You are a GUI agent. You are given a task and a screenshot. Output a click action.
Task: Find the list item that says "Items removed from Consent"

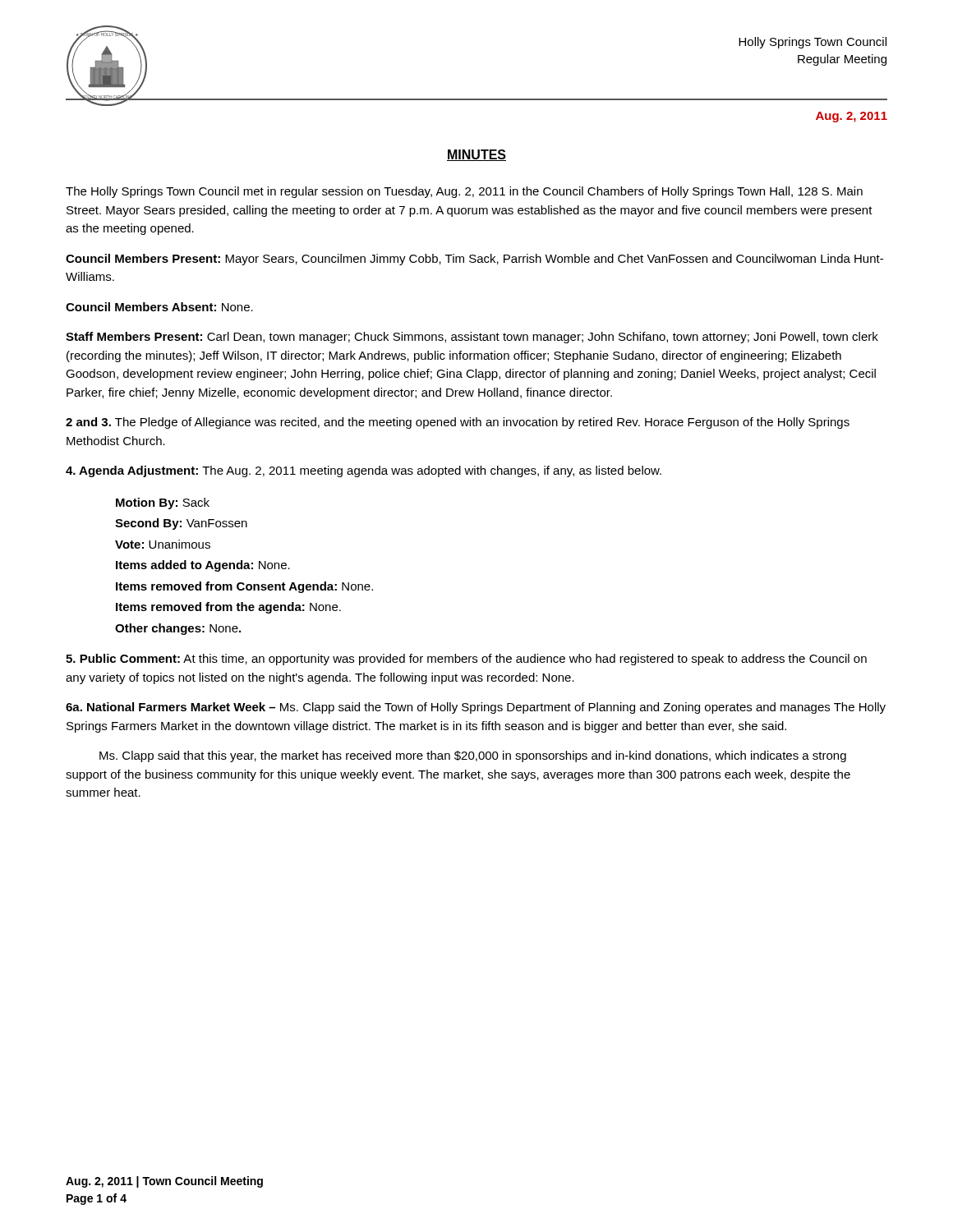tap(245, 586)
